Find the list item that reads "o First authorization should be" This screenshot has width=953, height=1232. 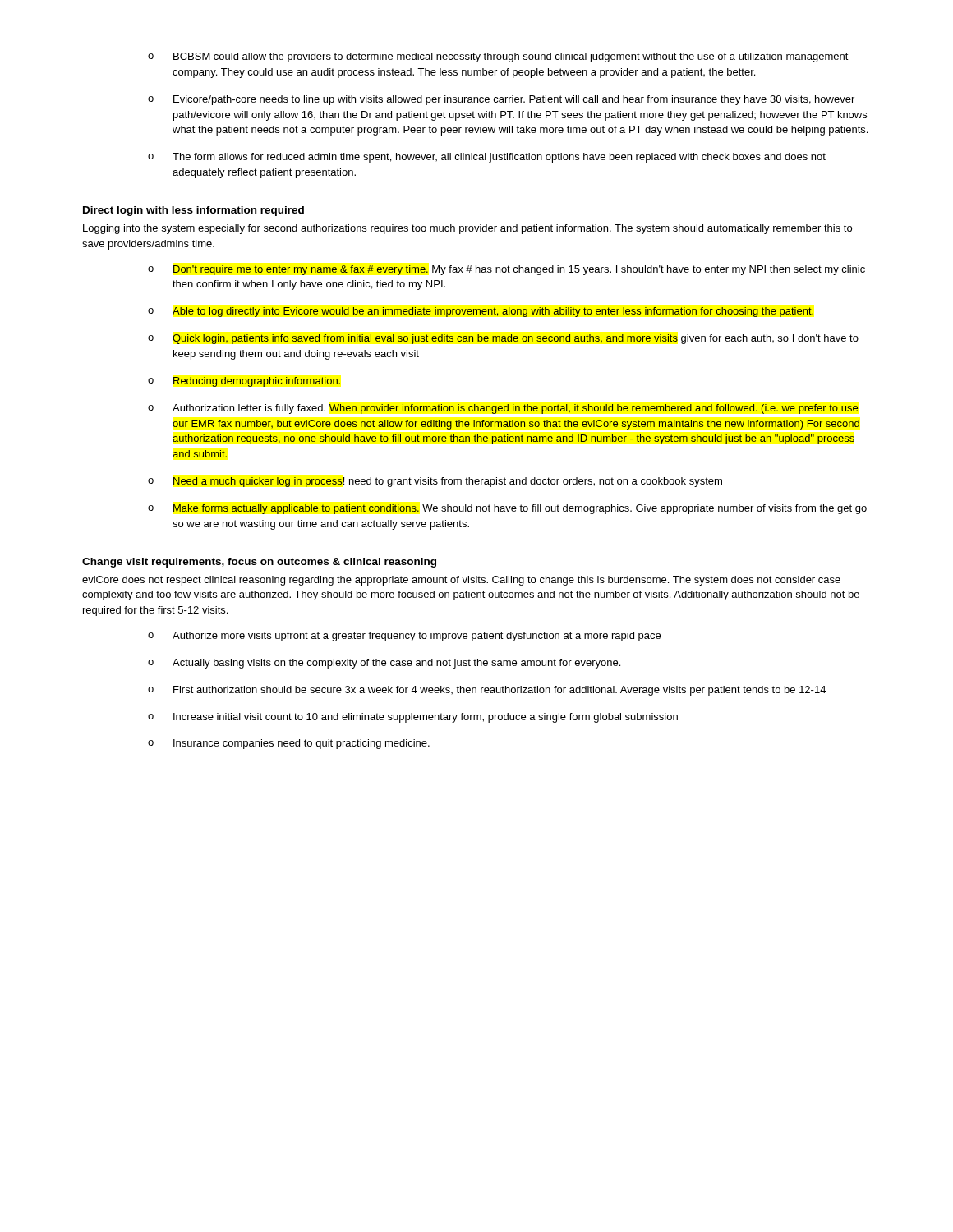[509, 690]
